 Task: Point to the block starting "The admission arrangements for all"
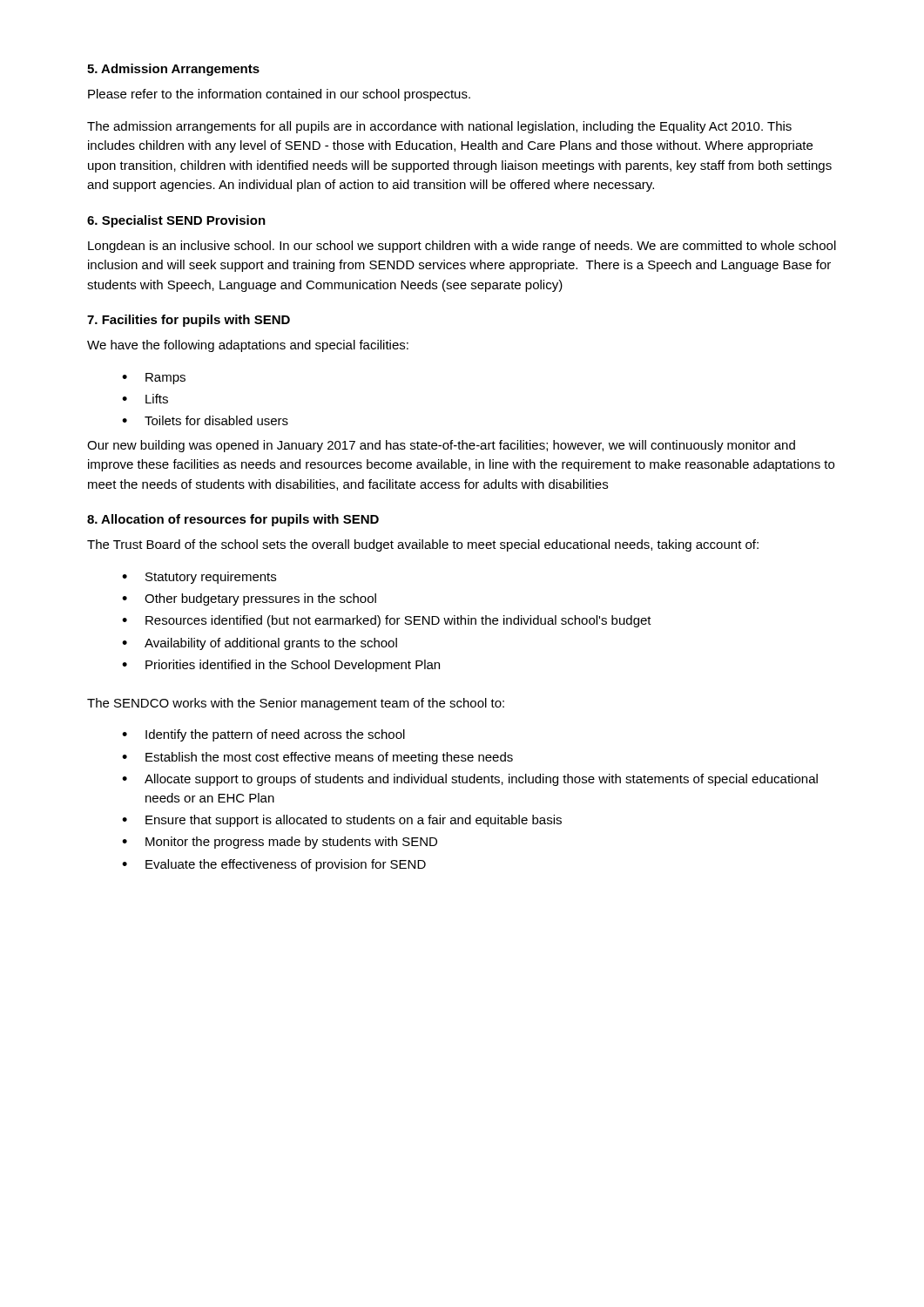pos(460,155)
